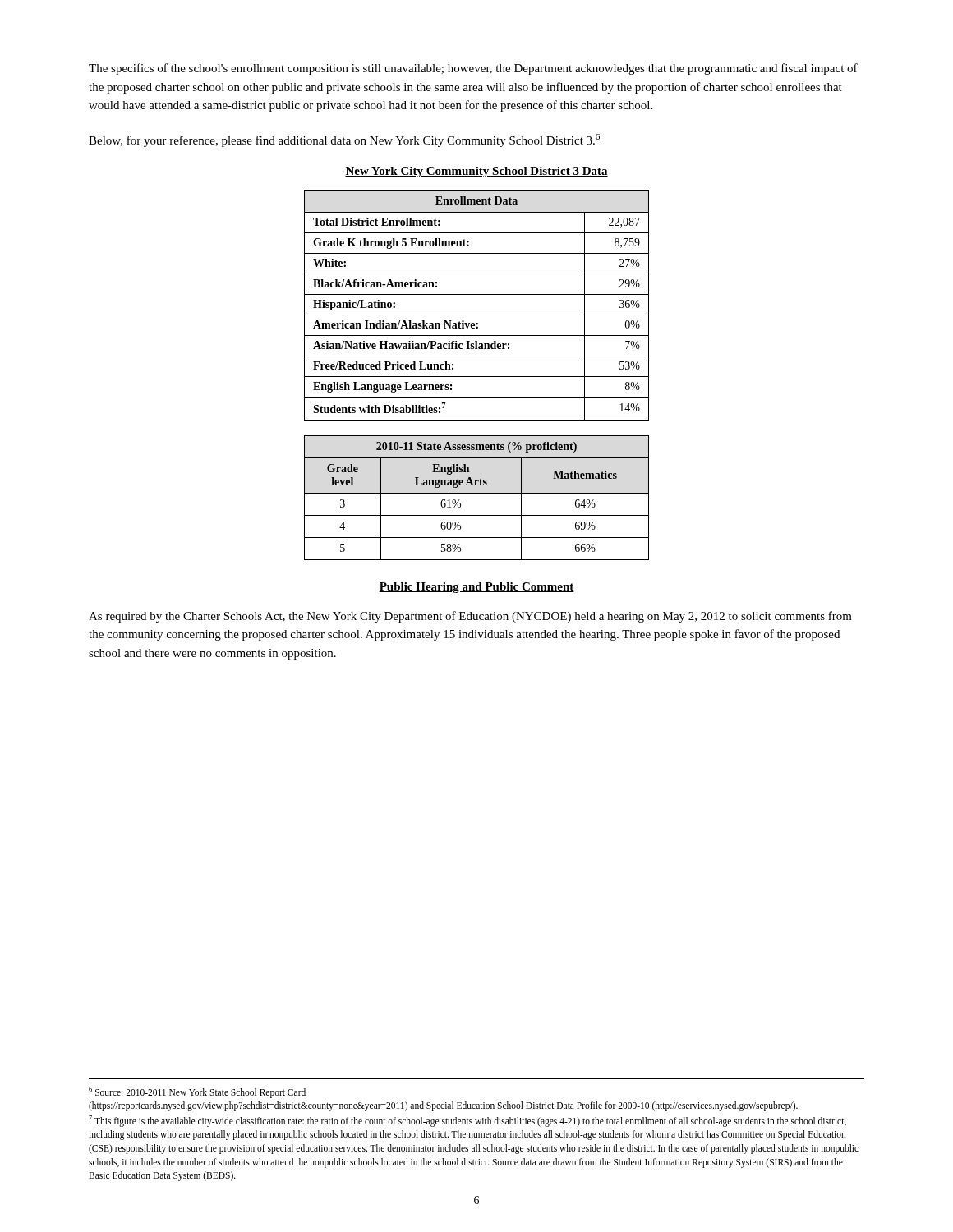Locate the text block starting "New York City Community School District"
953x1232 pixels.
coord(476,171)
